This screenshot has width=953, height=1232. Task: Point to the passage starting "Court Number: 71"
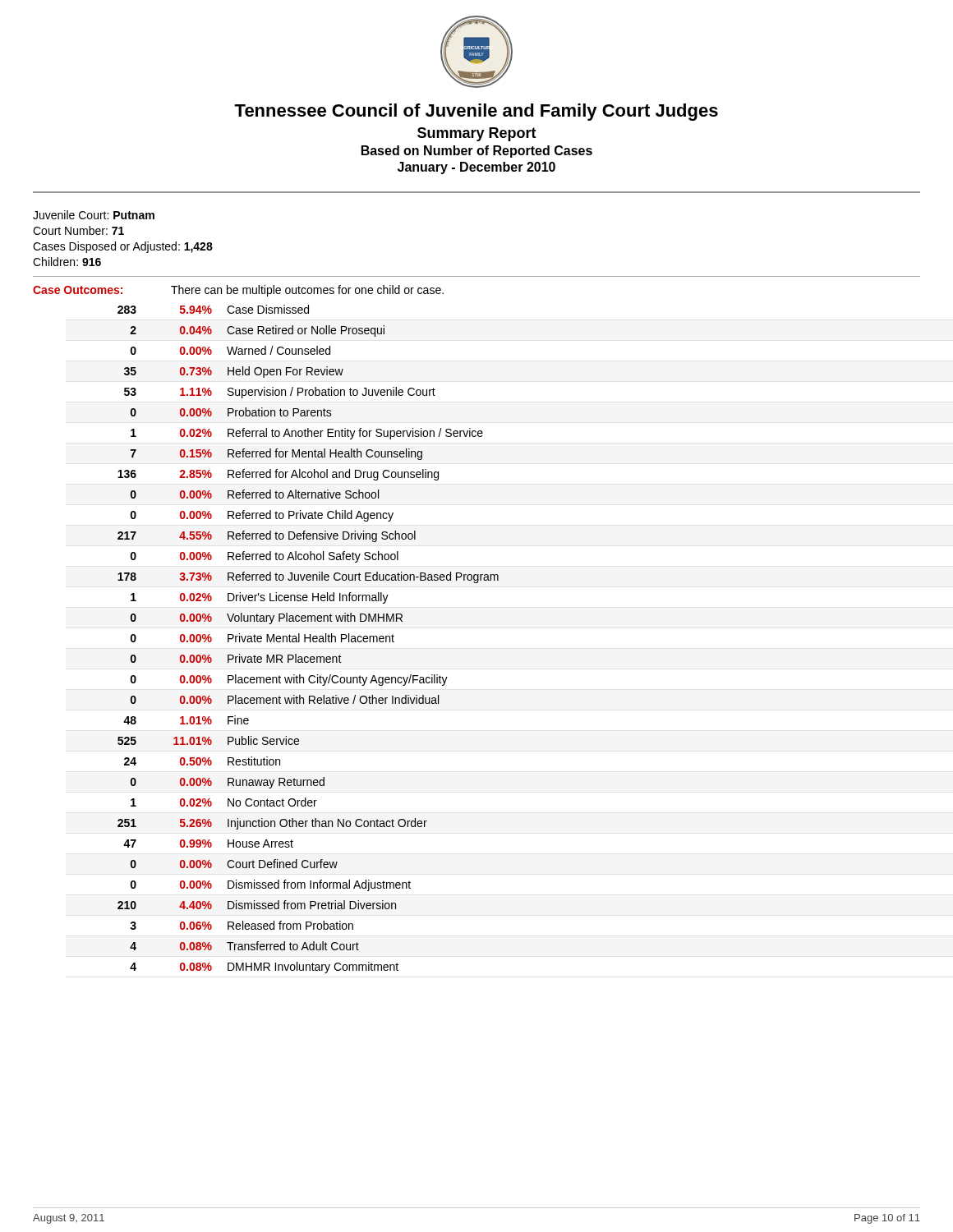[x=79, y=230]
